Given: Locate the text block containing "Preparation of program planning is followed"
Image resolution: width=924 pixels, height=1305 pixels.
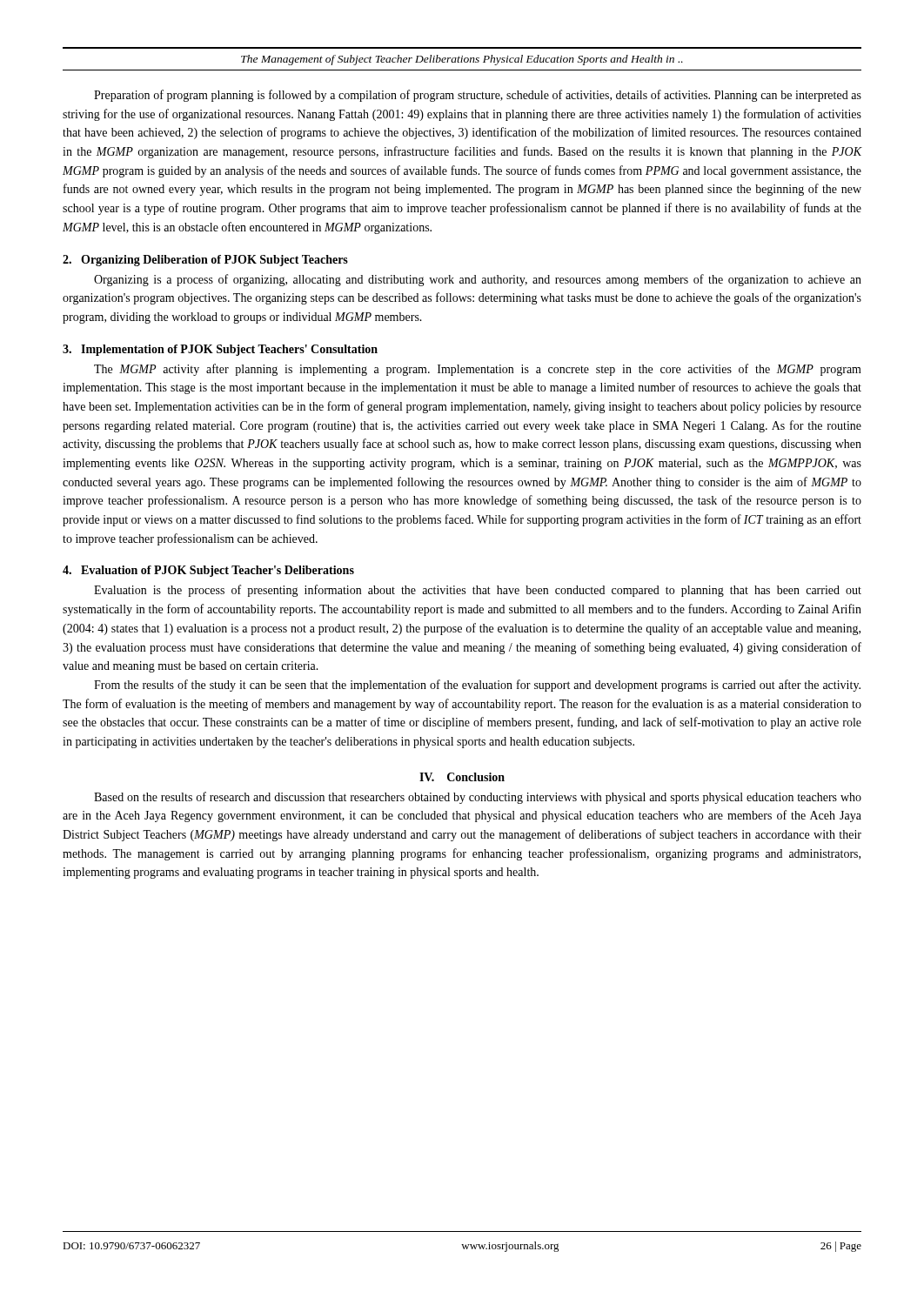Looking at the screenshot, I should 462,161.
